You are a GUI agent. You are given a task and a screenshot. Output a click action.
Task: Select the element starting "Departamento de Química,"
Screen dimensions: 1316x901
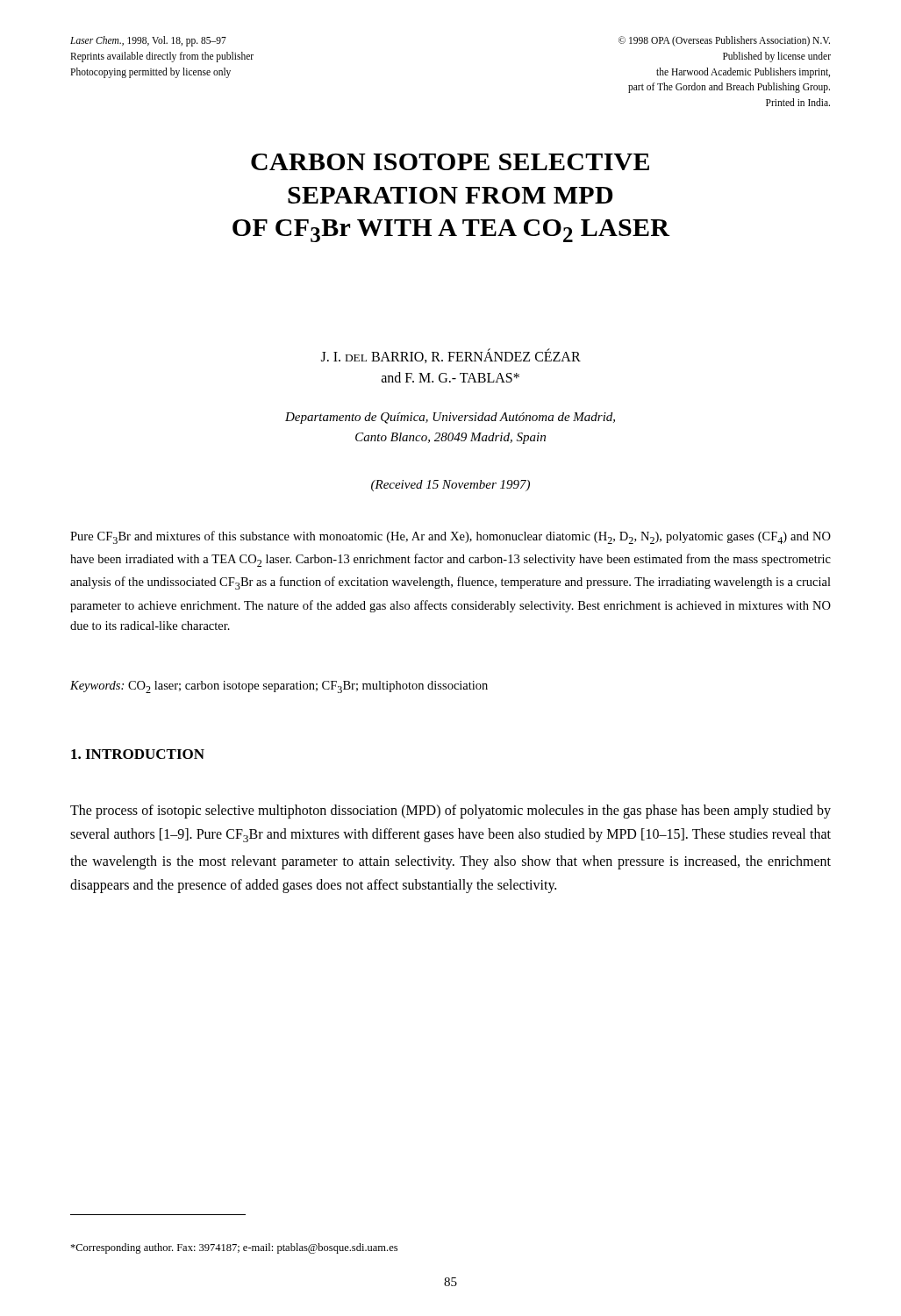click(450, 427)
